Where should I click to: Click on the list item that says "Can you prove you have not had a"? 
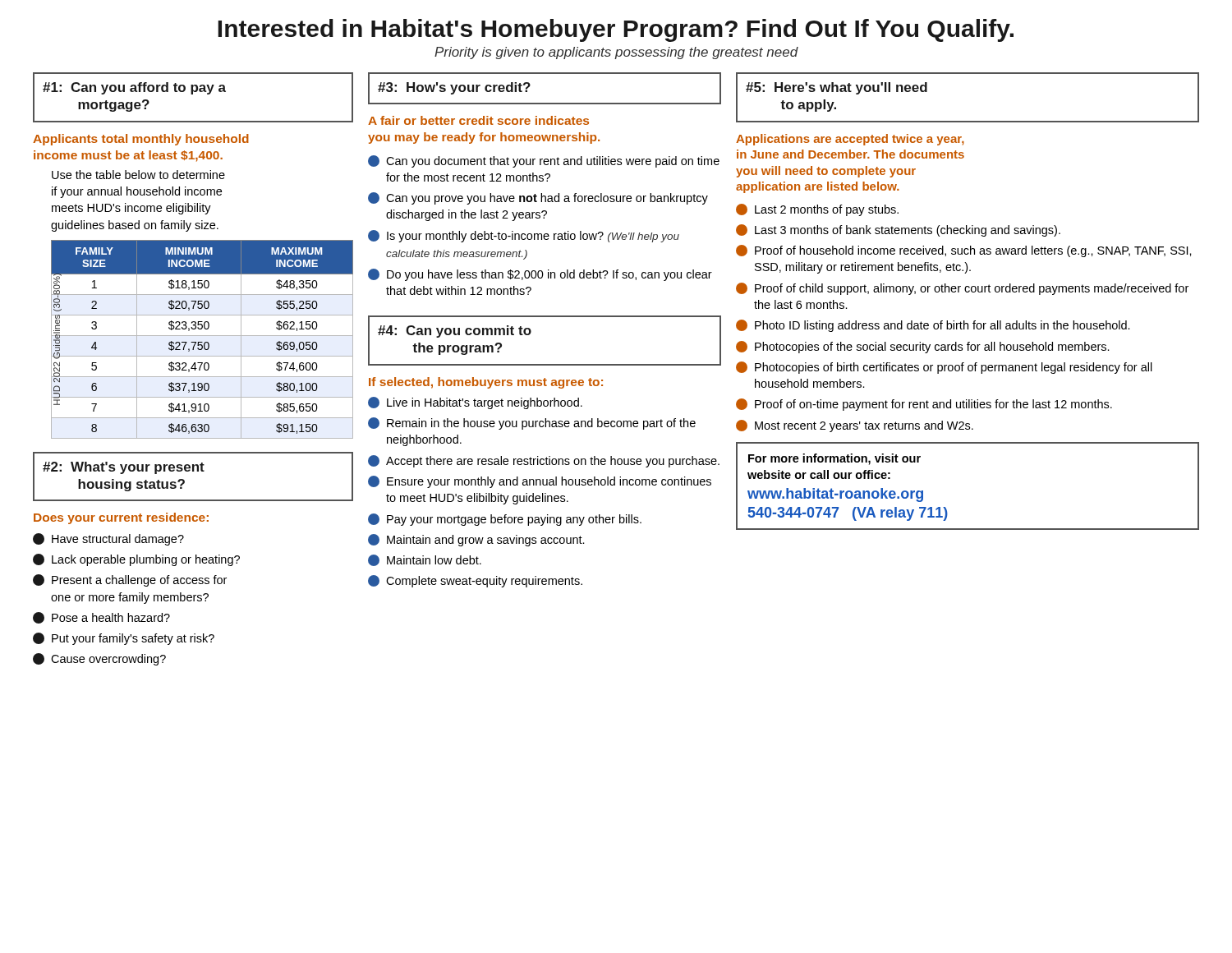(545, 207)
